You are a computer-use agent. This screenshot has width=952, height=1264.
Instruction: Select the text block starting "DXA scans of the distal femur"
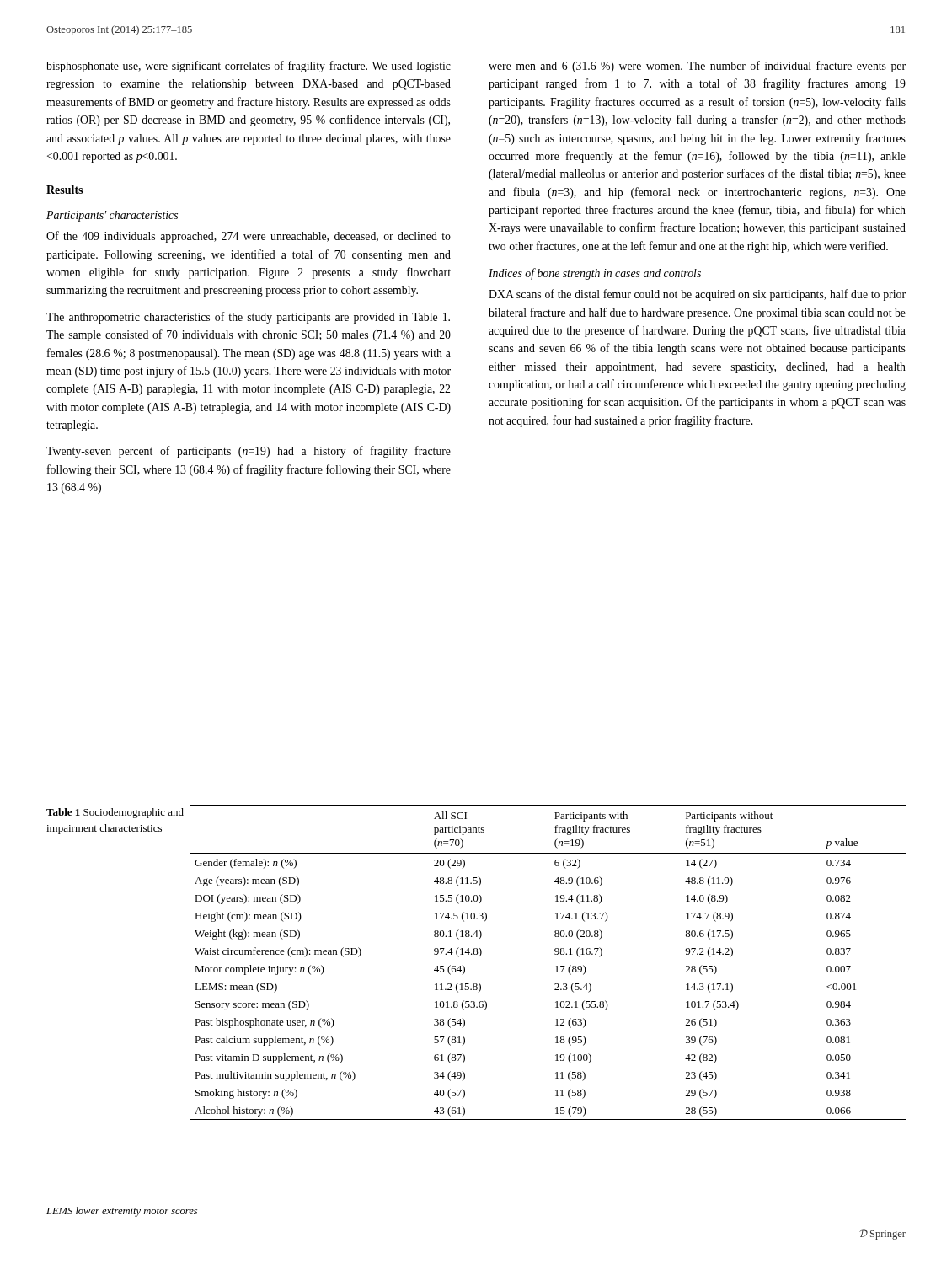697,358
